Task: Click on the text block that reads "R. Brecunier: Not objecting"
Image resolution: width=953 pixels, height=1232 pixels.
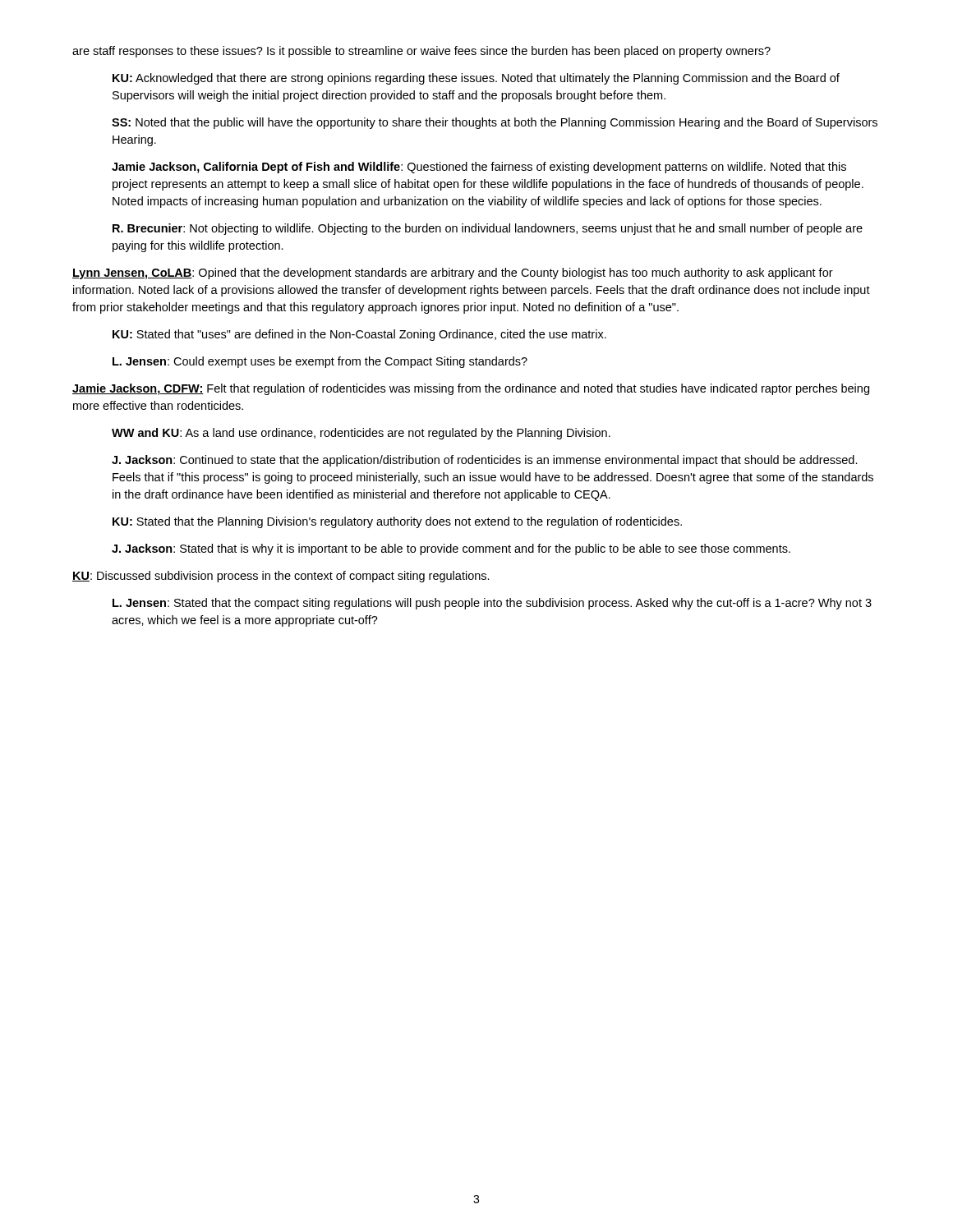Action: tap(487, 237)
